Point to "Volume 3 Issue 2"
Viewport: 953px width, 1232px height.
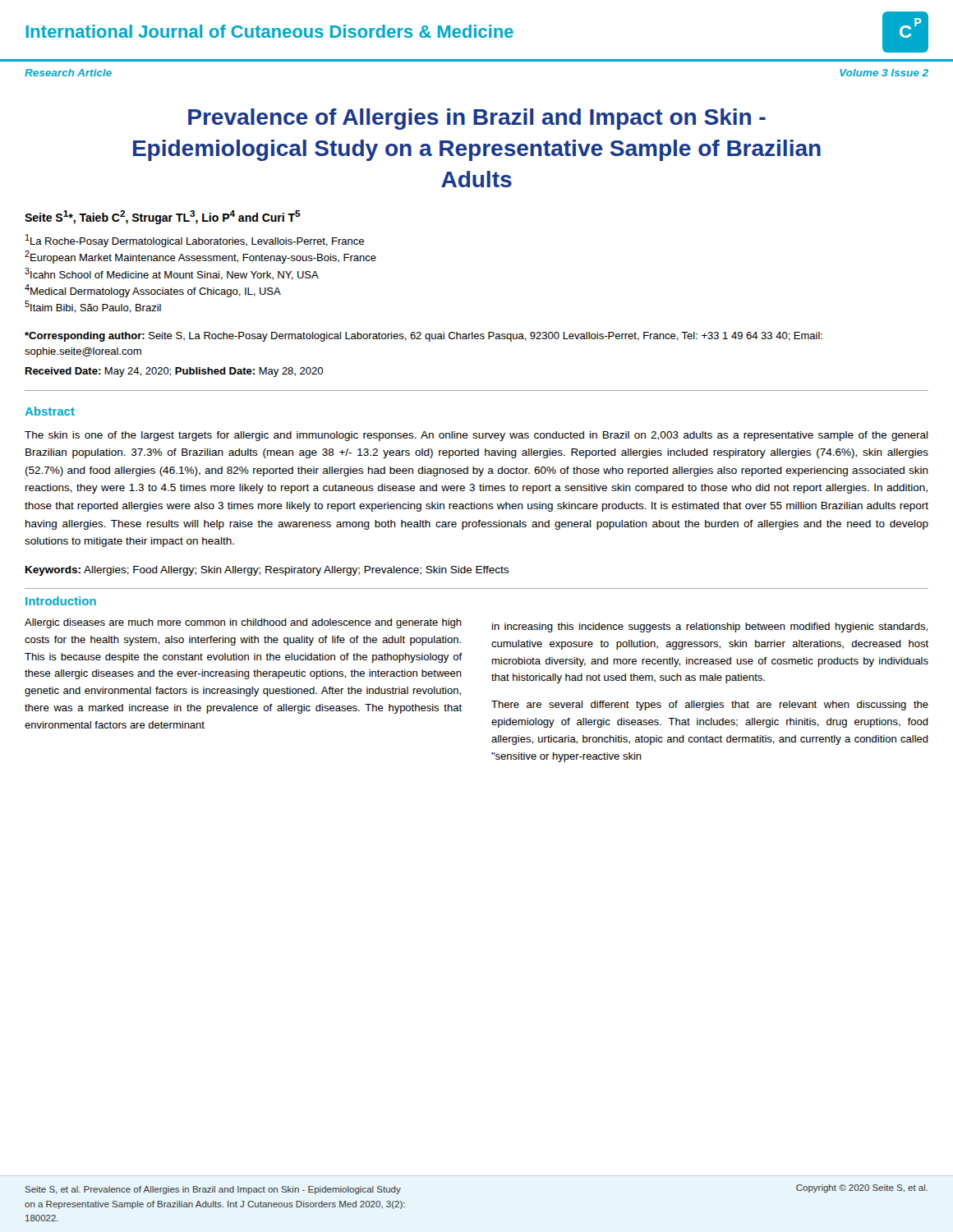tap(884, 73)
